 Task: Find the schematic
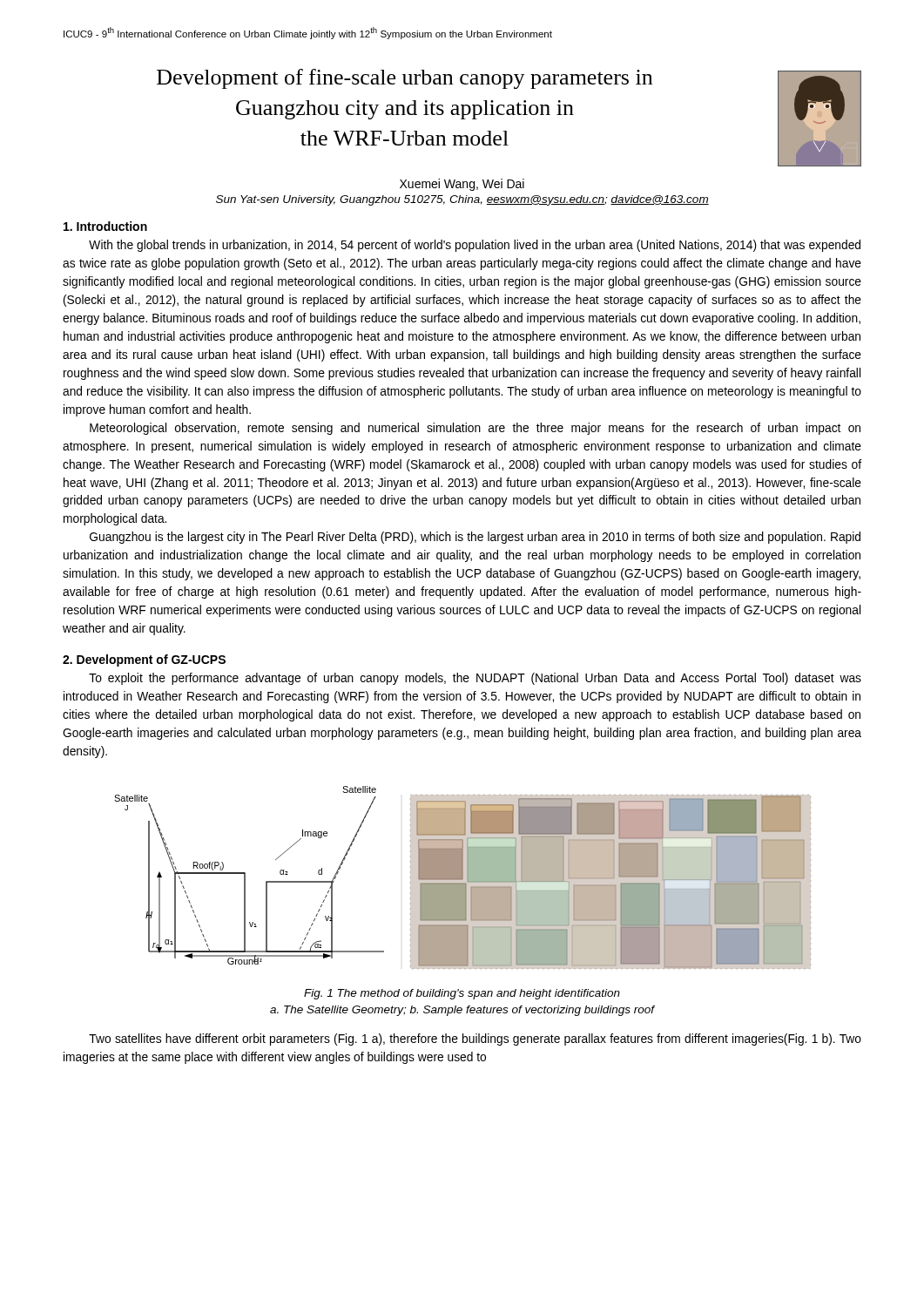462,879
